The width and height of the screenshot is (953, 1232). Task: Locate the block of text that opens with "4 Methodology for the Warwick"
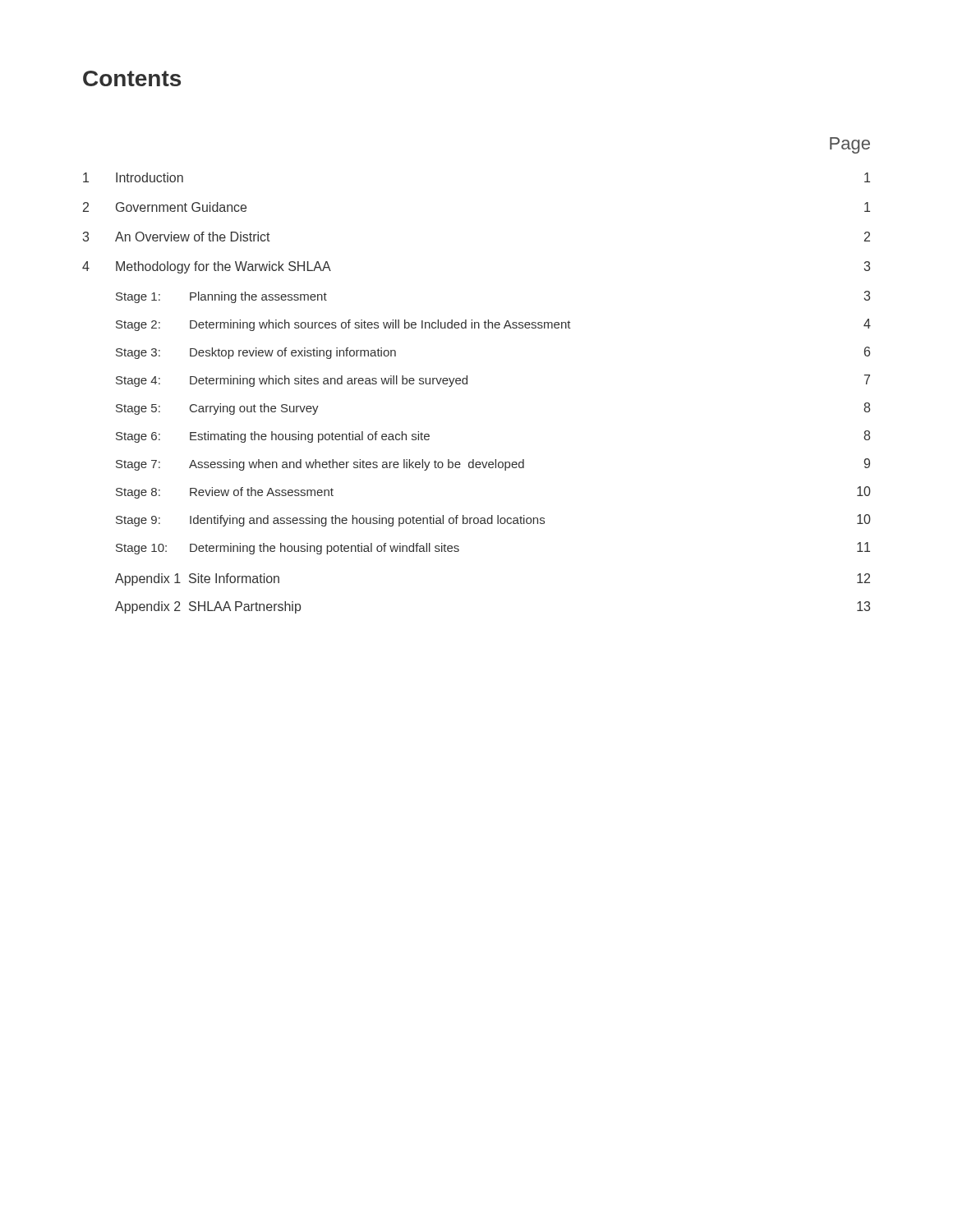219,267
